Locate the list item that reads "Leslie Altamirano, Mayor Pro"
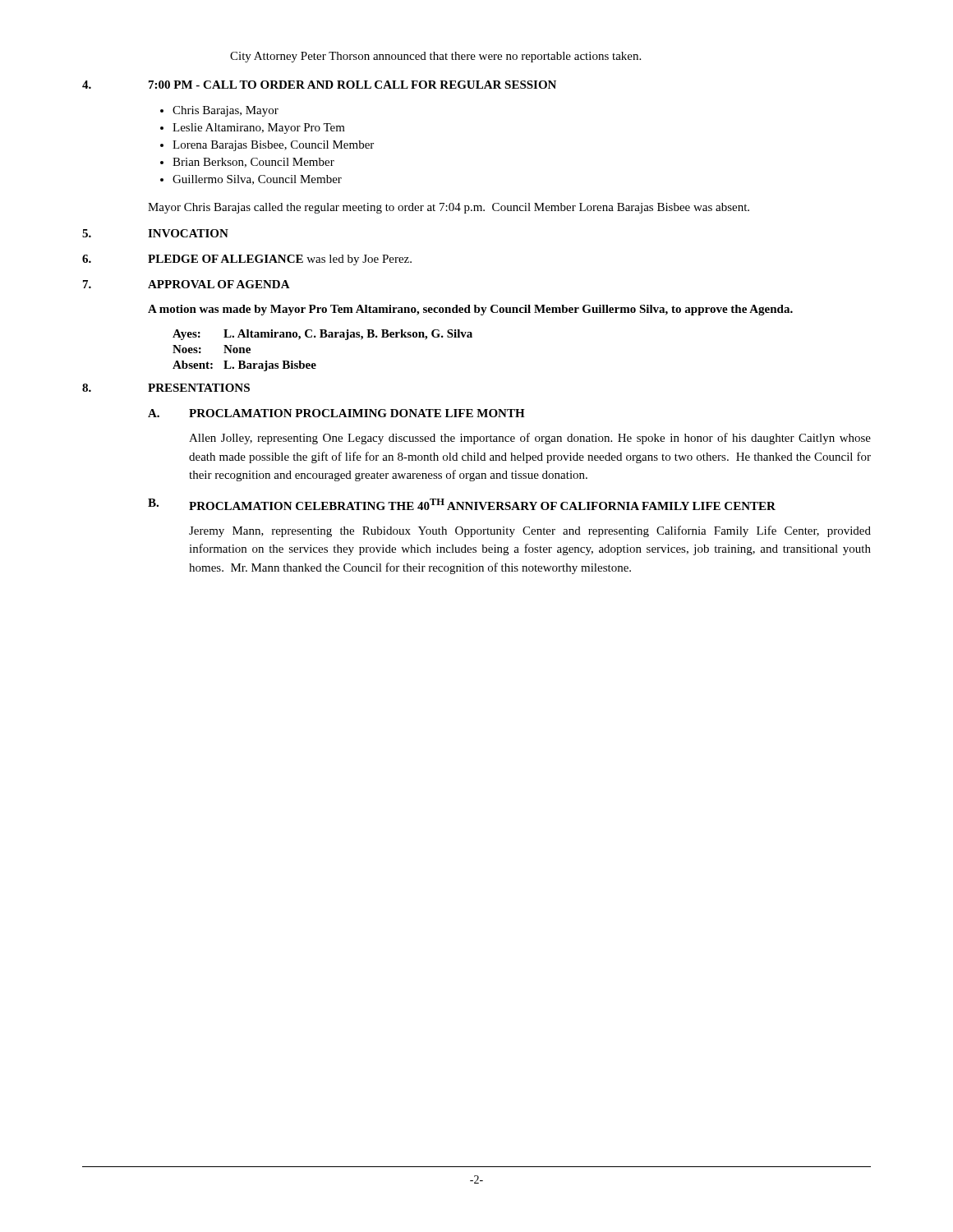The width and height of the screenshot is (953, 1232). [x=259, y=127]
